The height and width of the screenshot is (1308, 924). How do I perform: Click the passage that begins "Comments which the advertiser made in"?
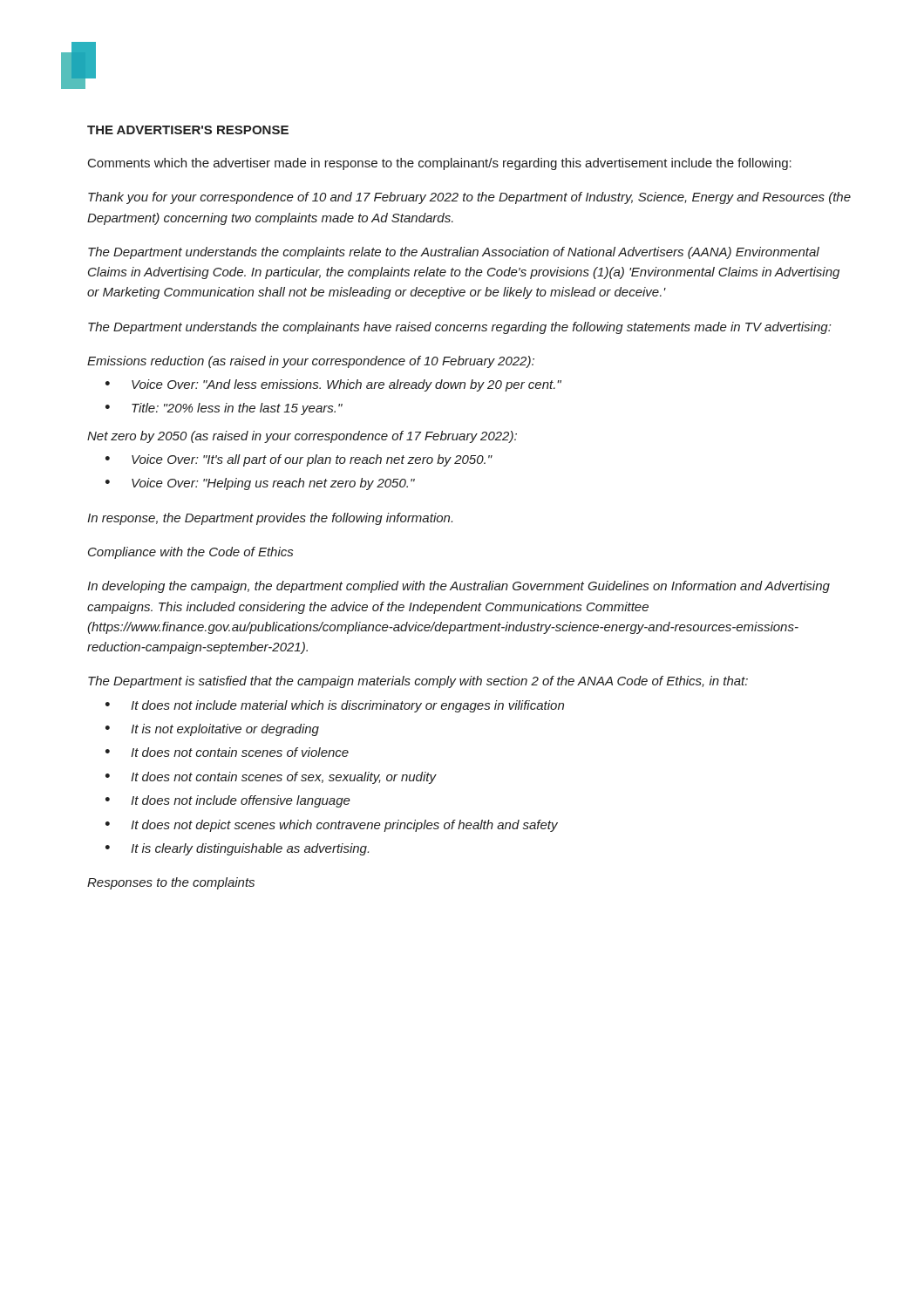click(440, 163)
